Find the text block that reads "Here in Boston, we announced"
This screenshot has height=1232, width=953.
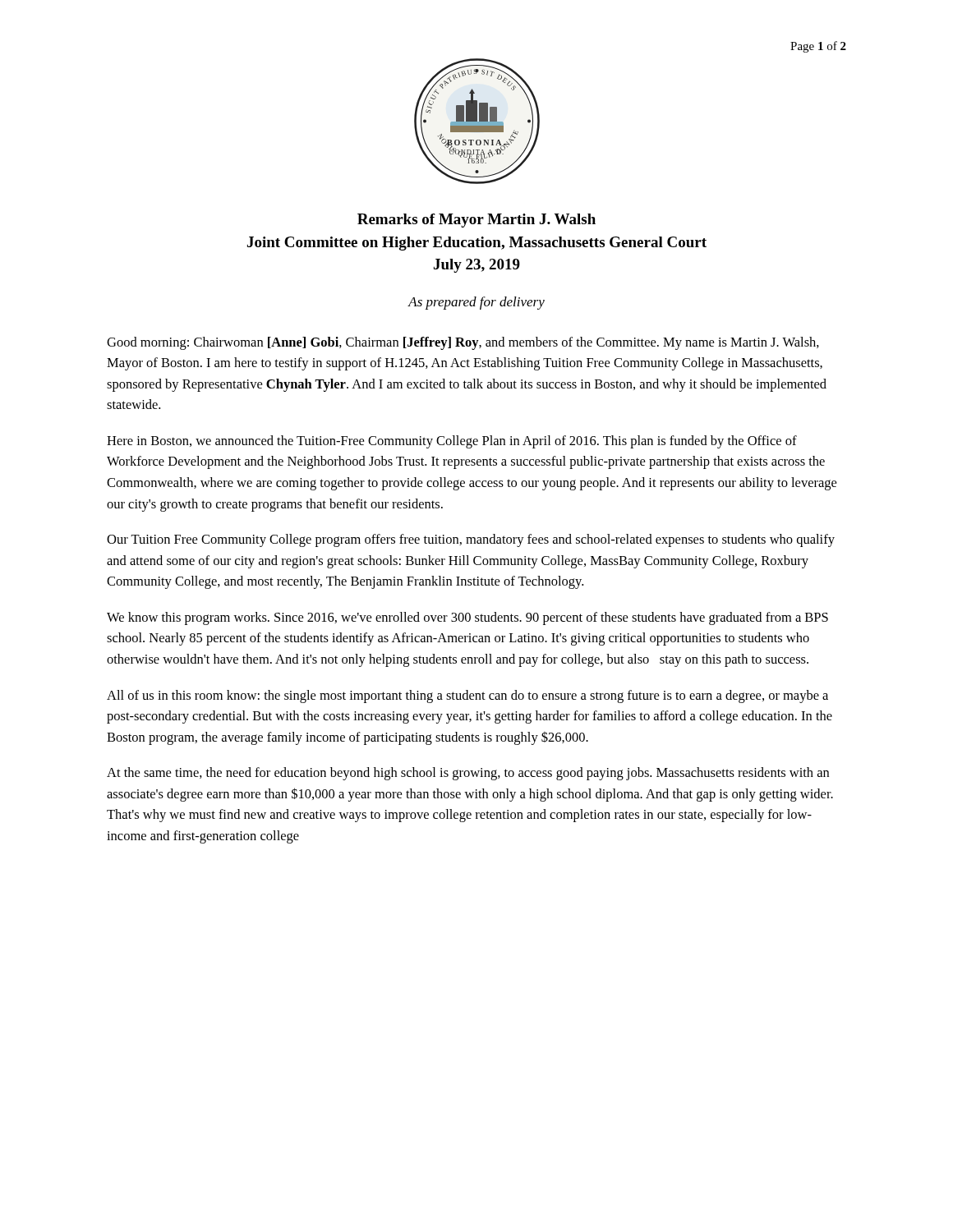[x=472, y=472]
